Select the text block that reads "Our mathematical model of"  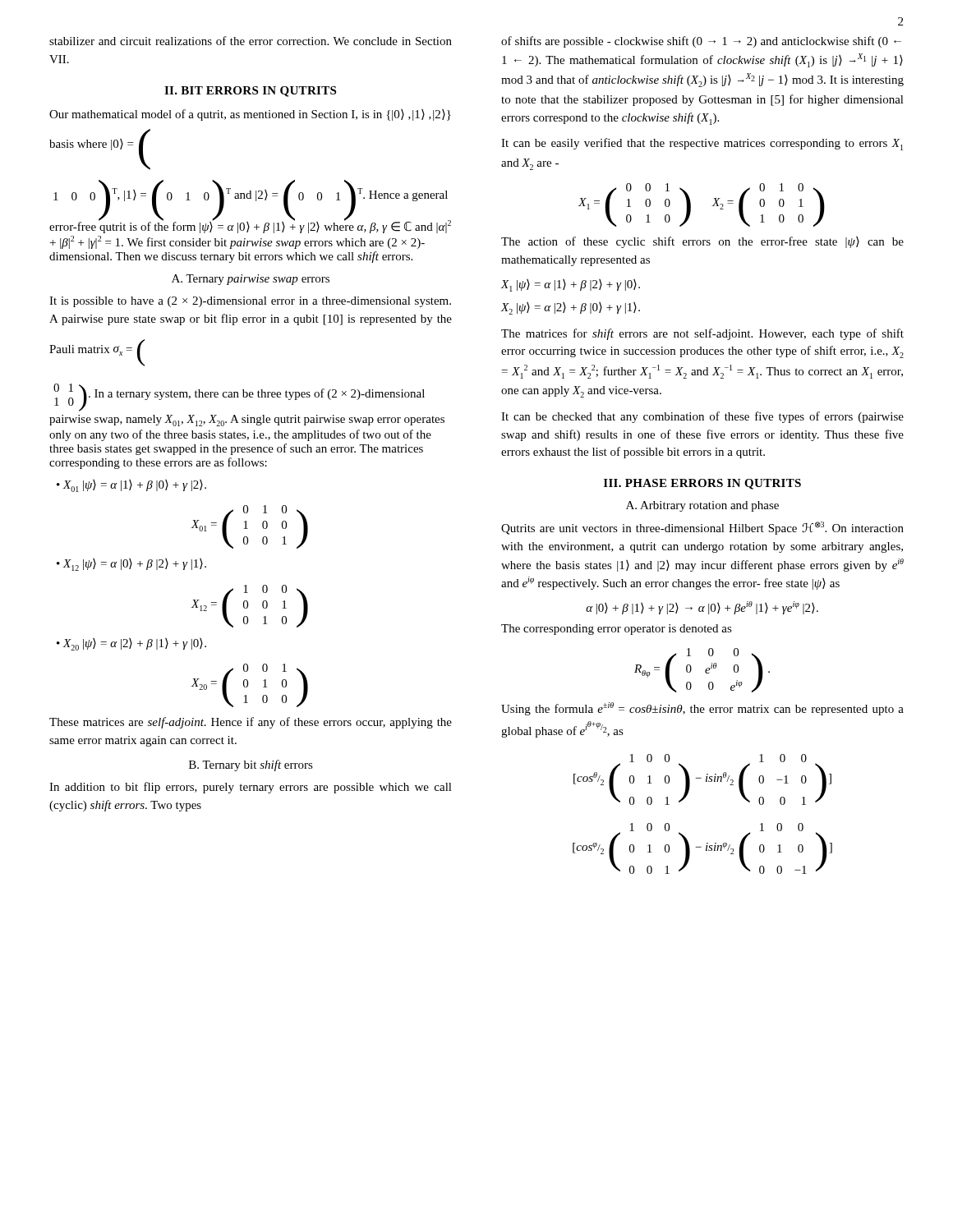click(x=251, y=184)
